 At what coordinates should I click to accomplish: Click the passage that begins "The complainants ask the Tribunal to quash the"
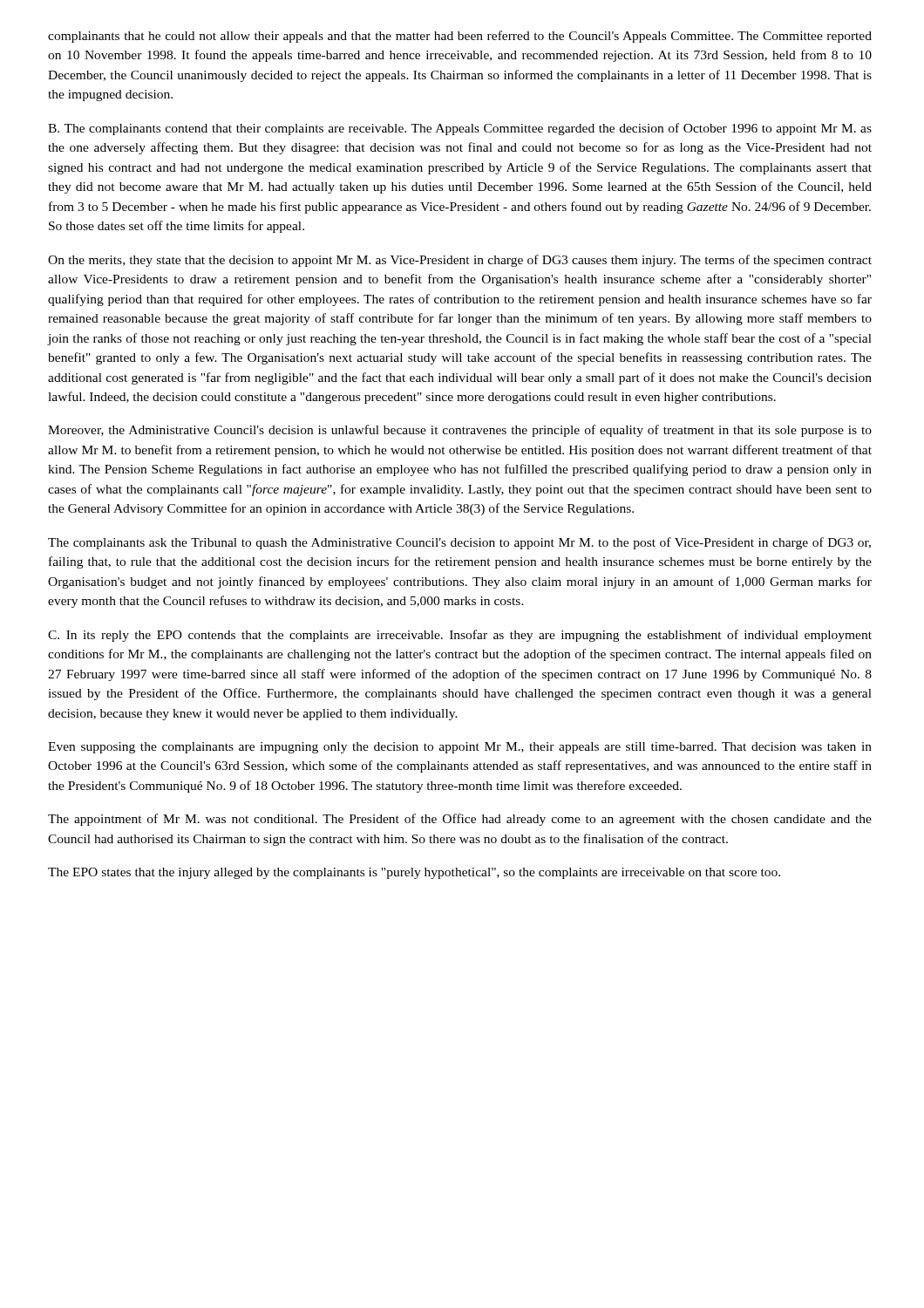point(460,571)
